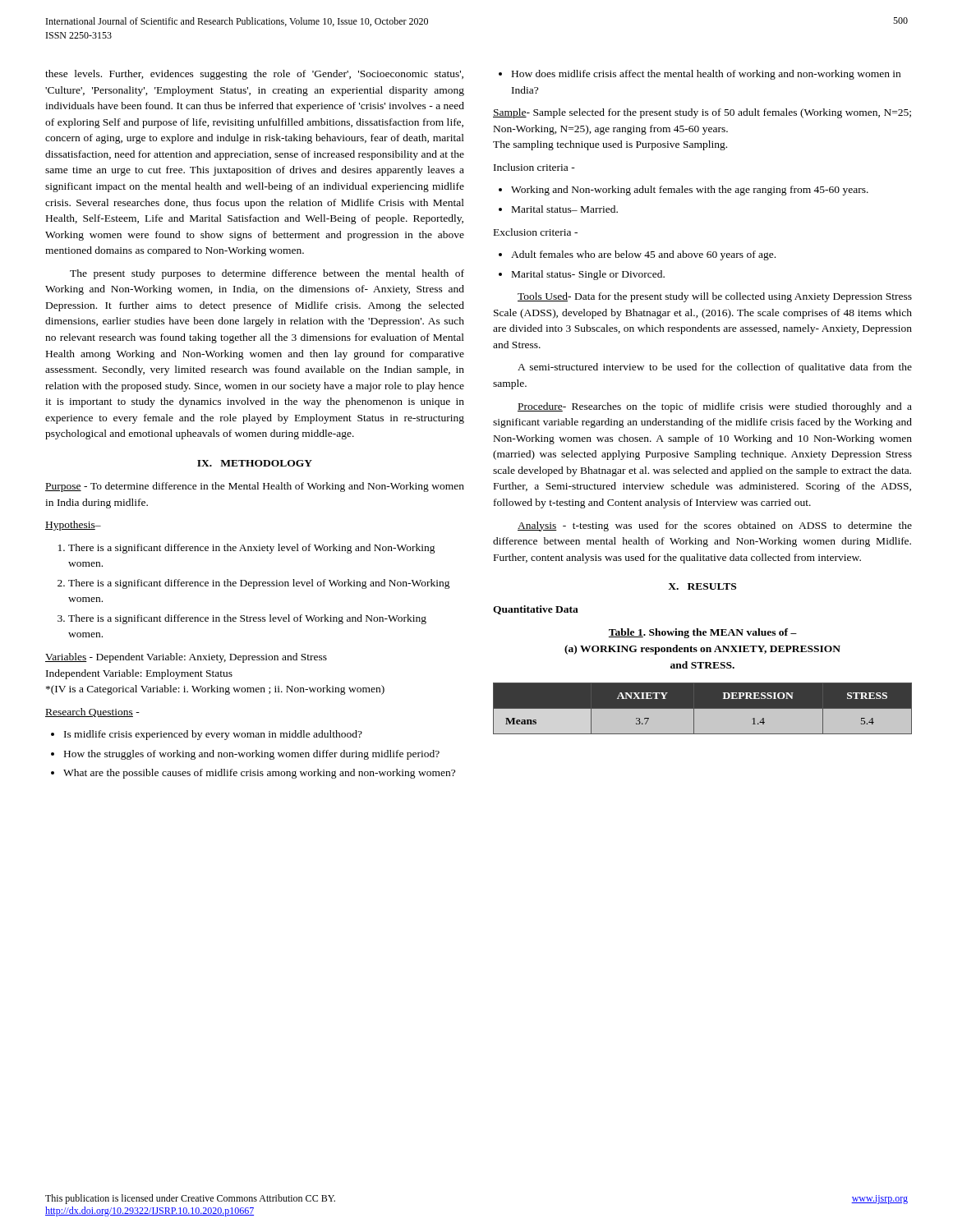Find "IX. METHODOLOGY" on this page

[255, 463]
